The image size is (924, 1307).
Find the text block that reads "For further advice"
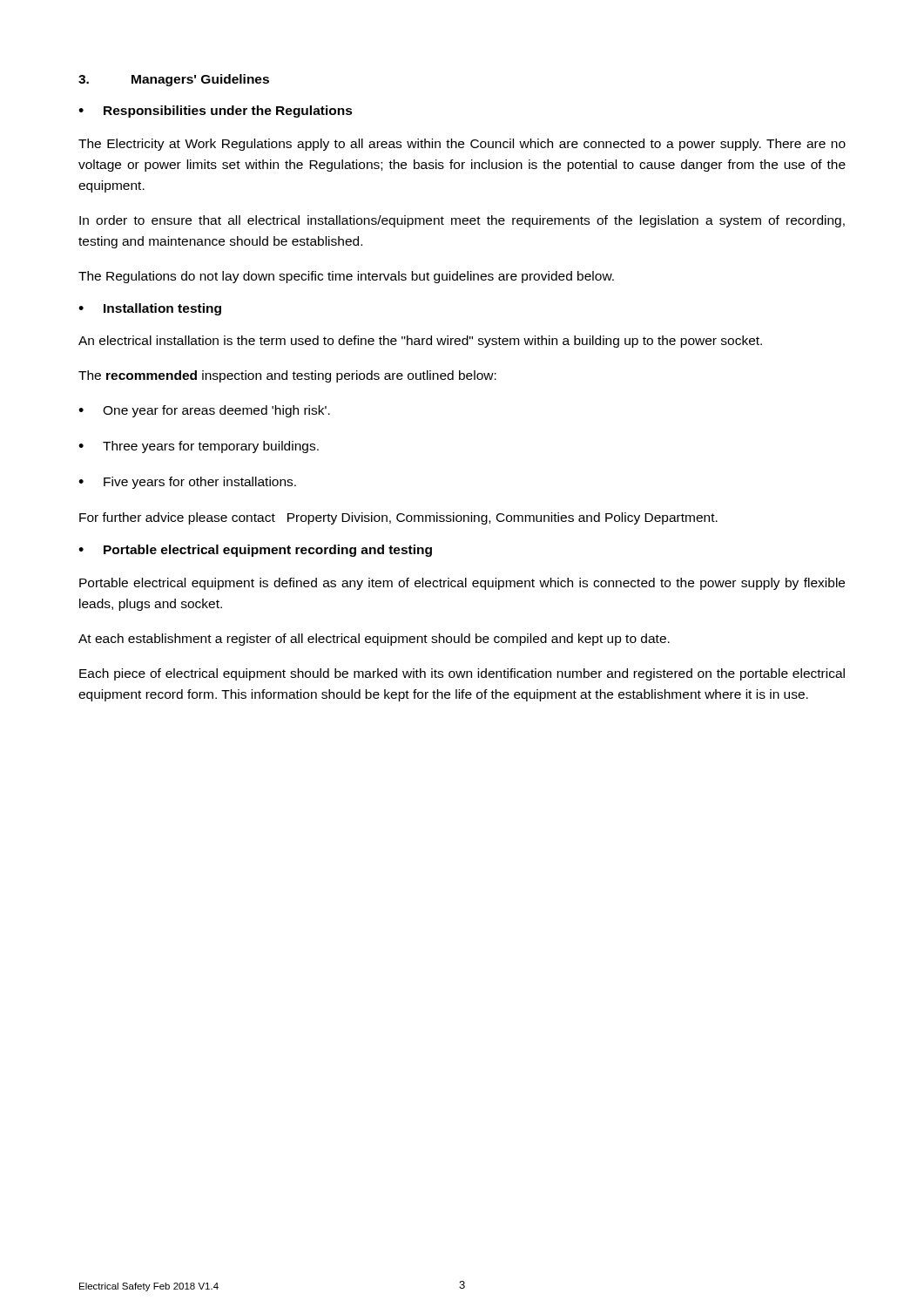(398, 517)
